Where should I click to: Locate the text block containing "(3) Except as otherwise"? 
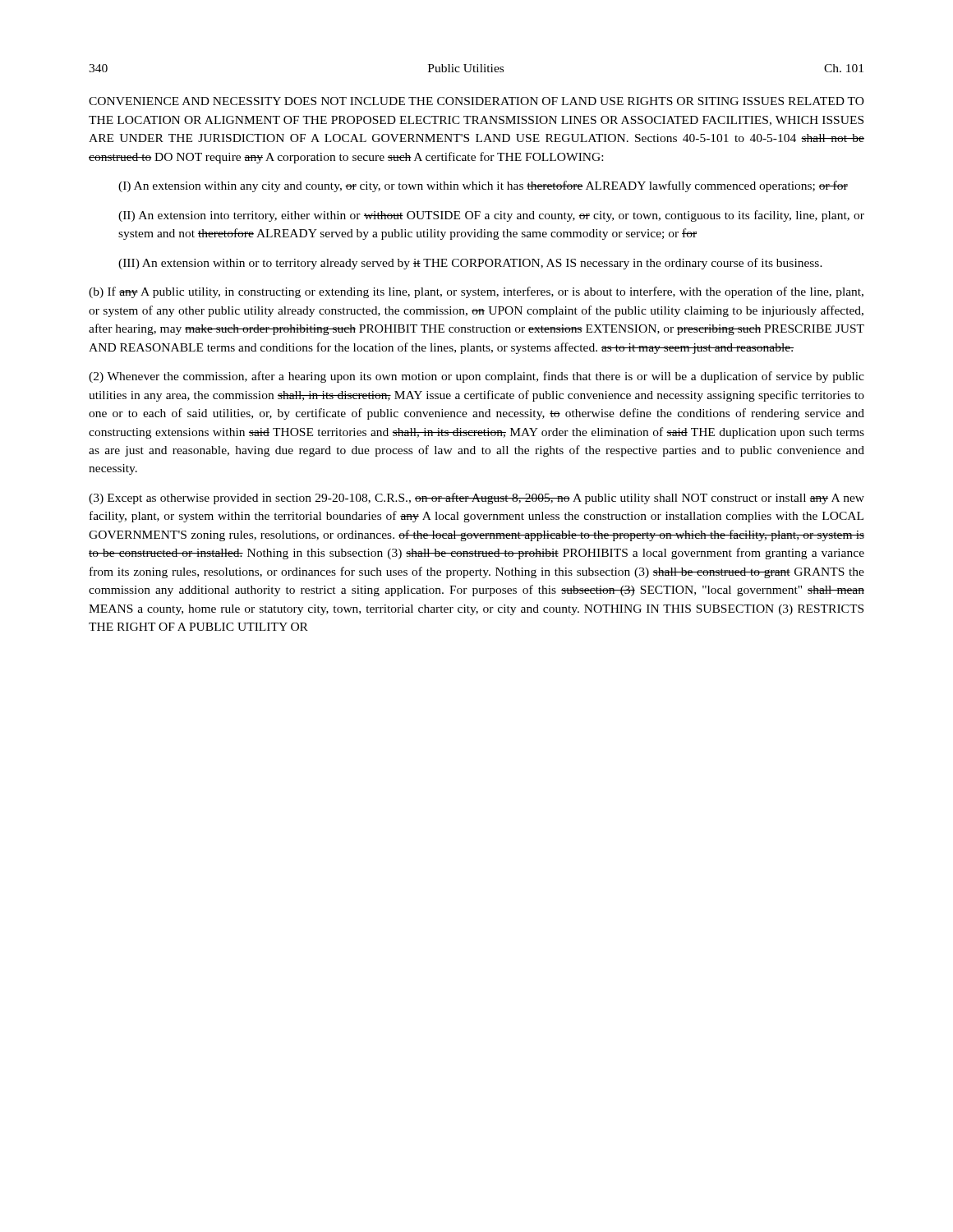coord(476,562)
